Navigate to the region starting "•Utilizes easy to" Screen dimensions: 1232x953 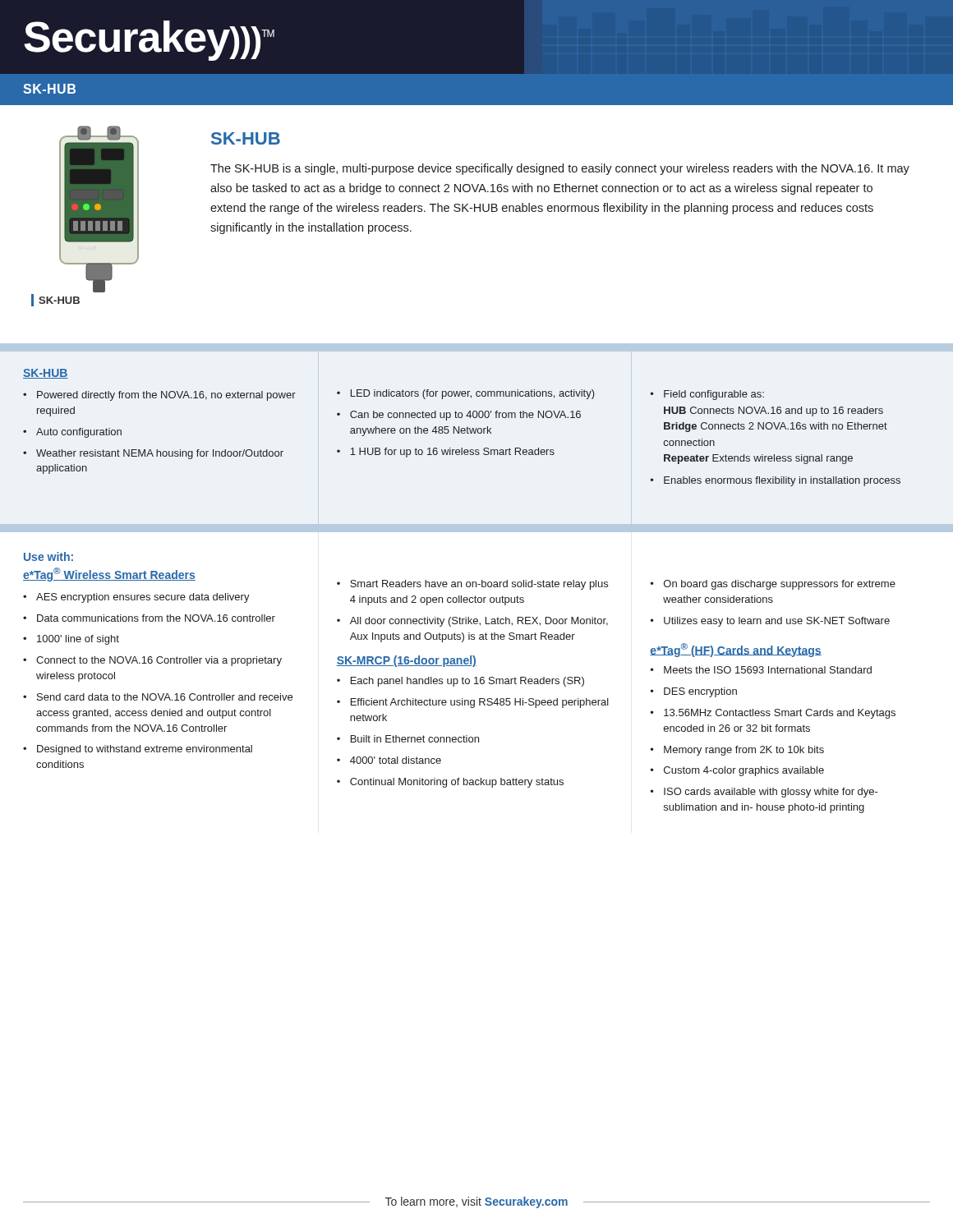(770, 621)
